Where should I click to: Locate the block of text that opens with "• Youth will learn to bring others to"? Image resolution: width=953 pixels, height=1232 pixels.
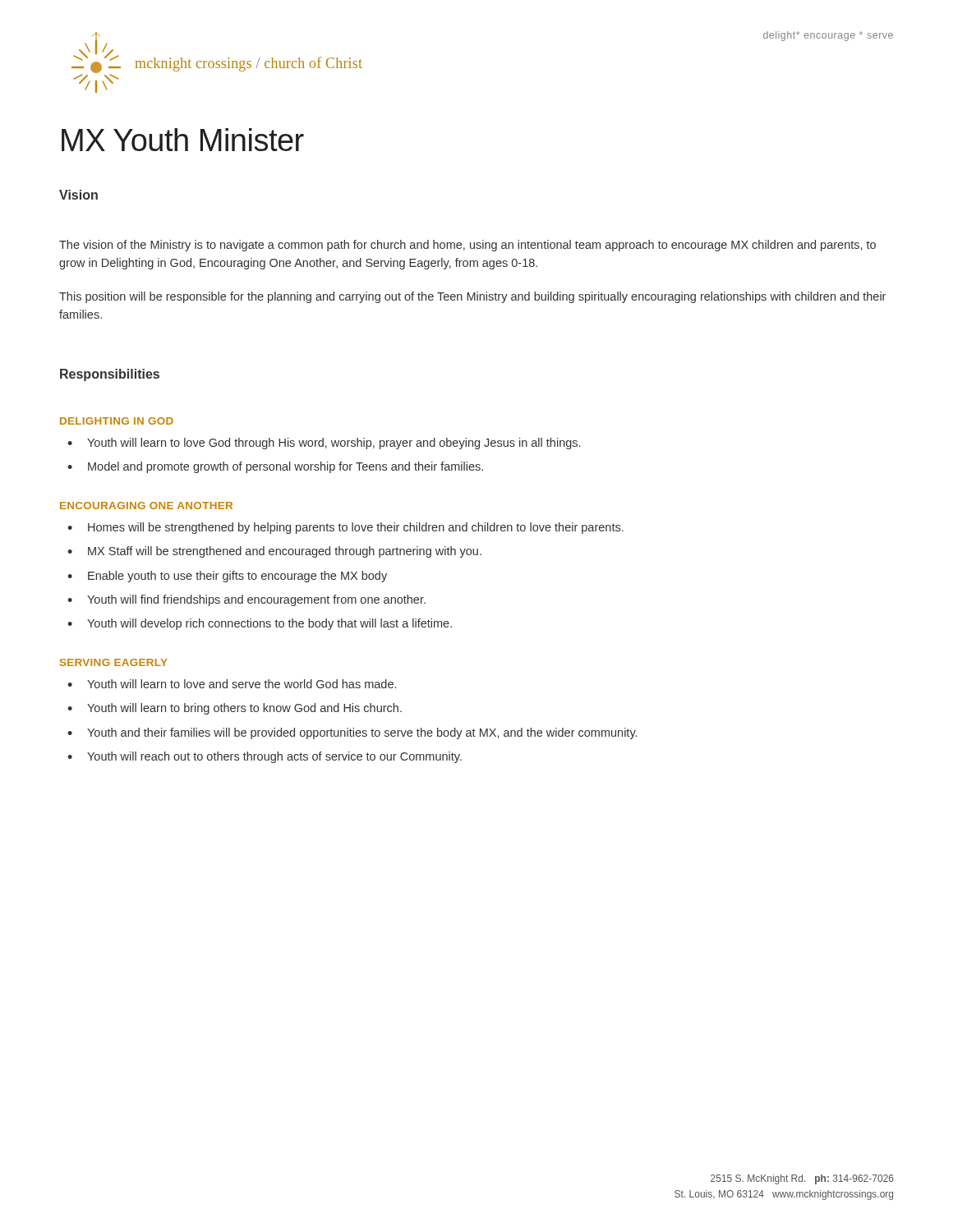point(235,709)
